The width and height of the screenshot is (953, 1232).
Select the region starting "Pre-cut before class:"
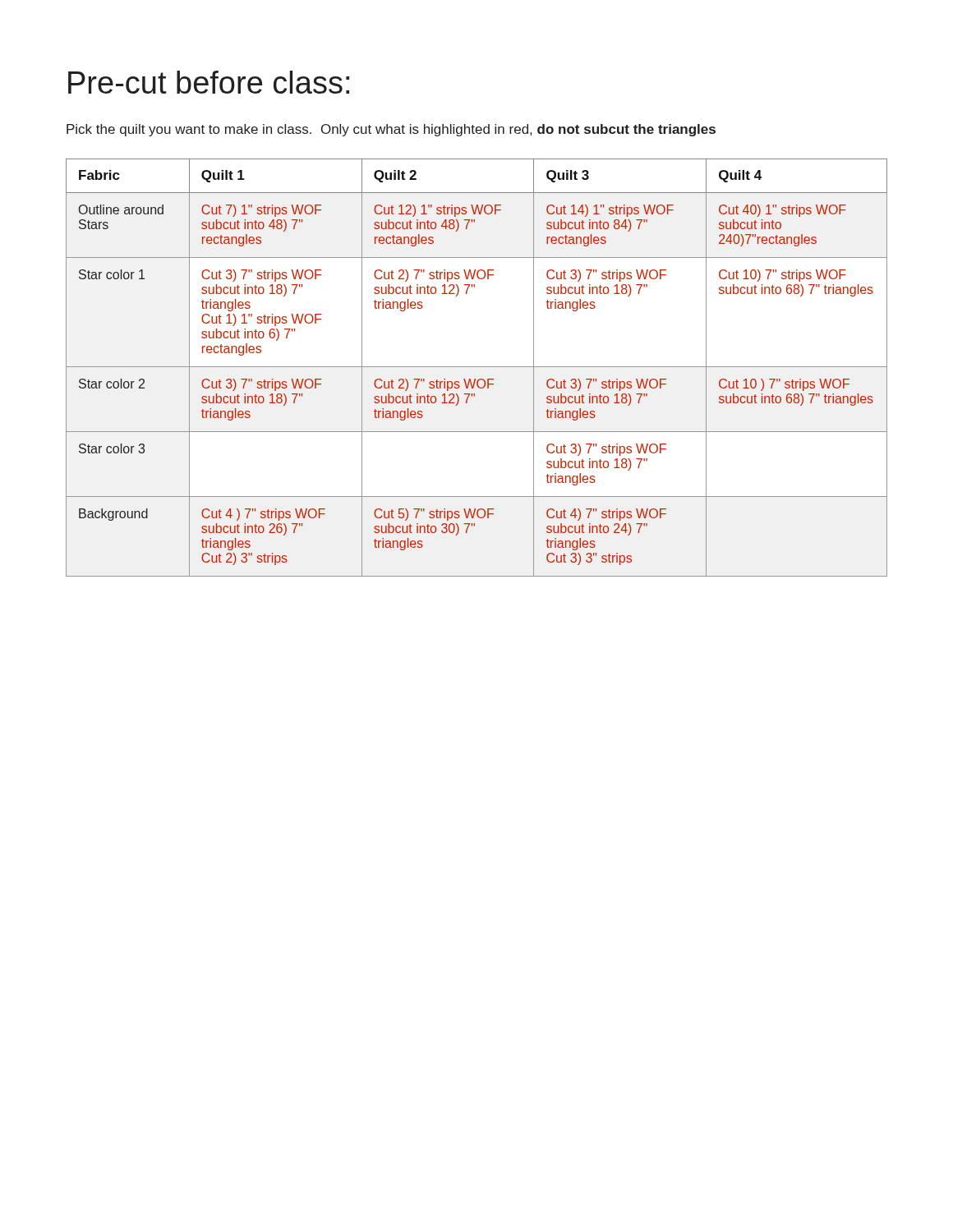click(x=209, y=83)
